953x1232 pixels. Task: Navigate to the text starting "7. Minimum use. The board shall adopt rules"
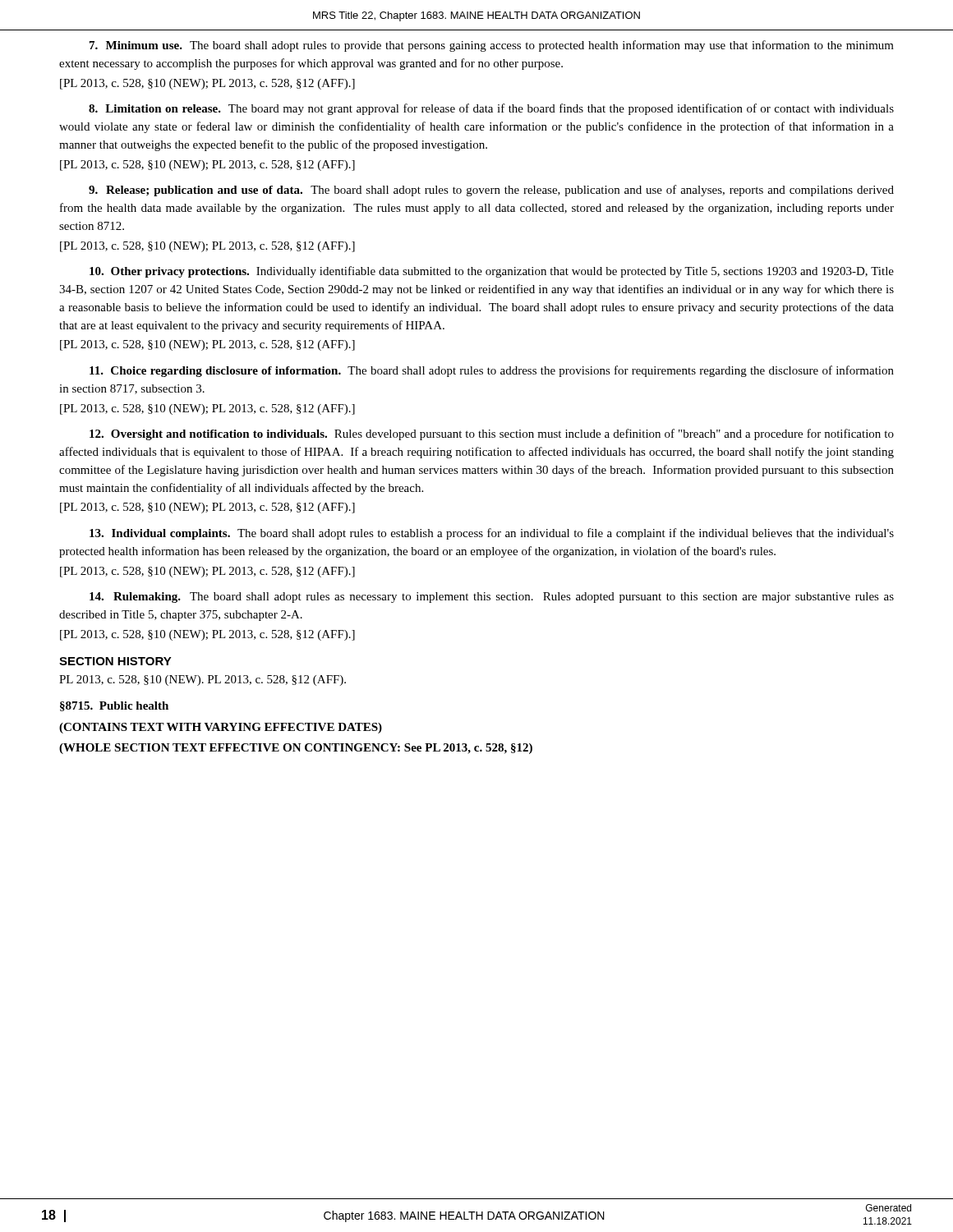[x=476, y=65]
